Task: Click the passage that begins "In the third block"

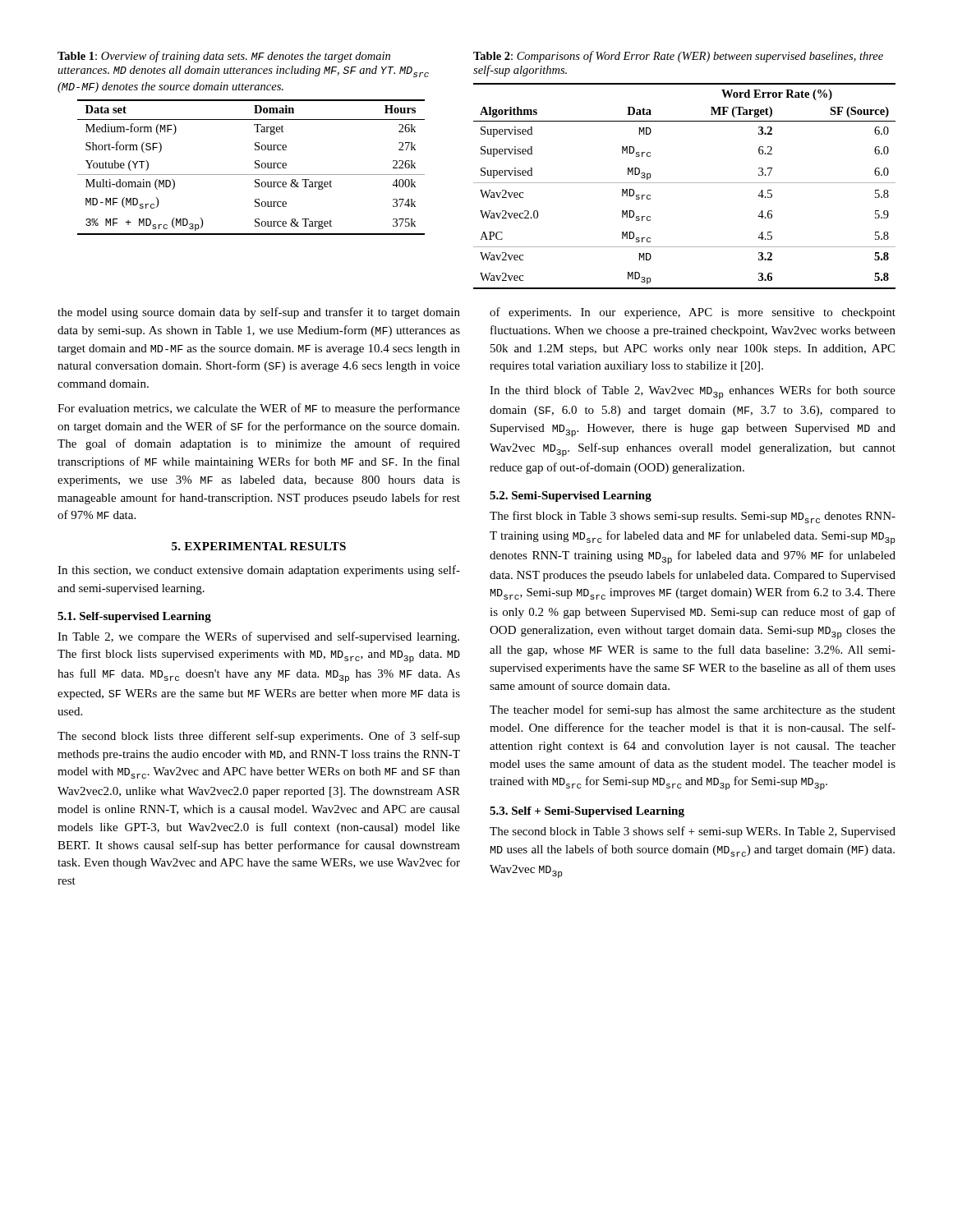Action: 693,429
